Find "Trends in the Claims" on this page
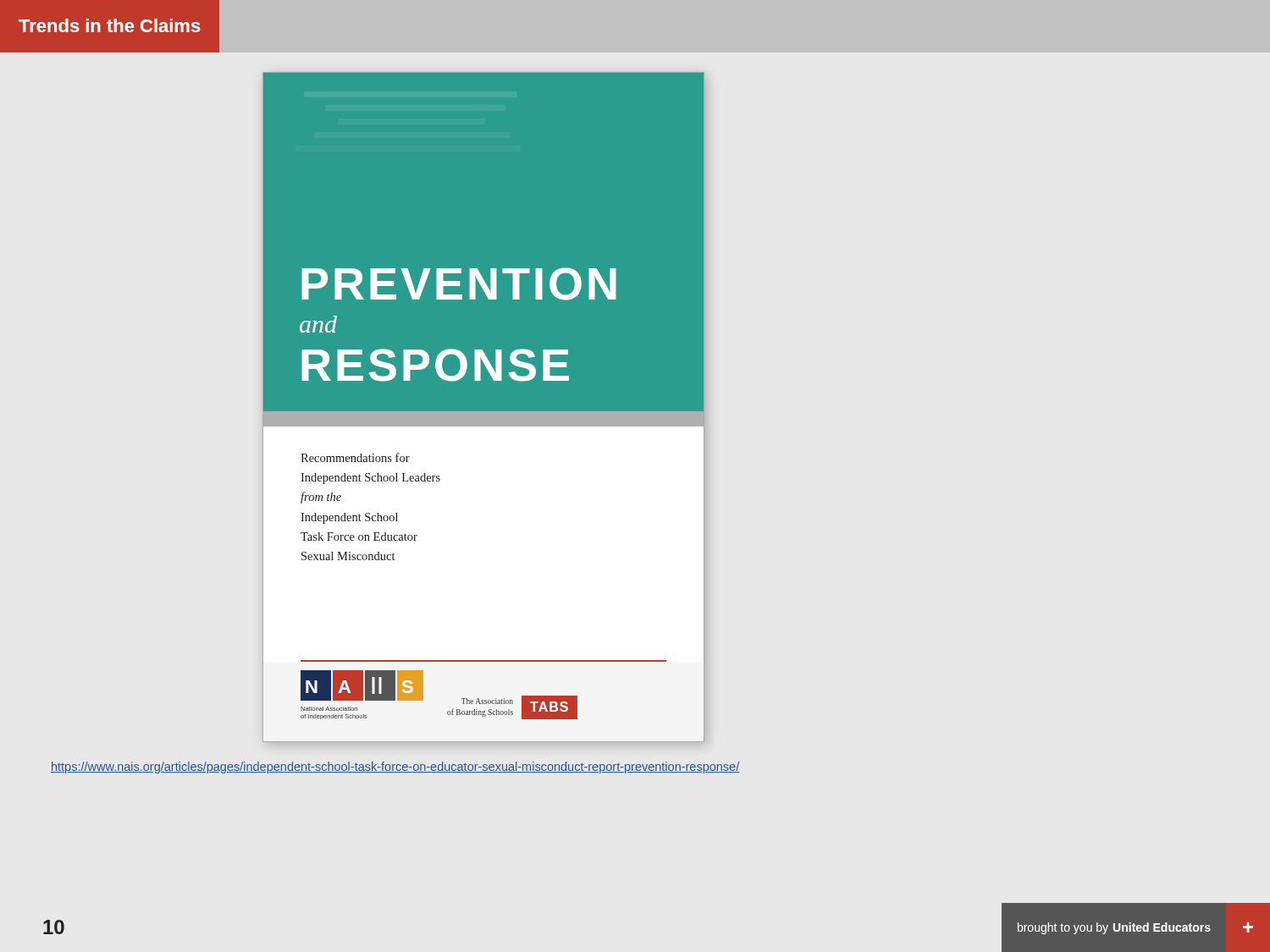This screenshot has width=1270, height=952. [110, 26]
